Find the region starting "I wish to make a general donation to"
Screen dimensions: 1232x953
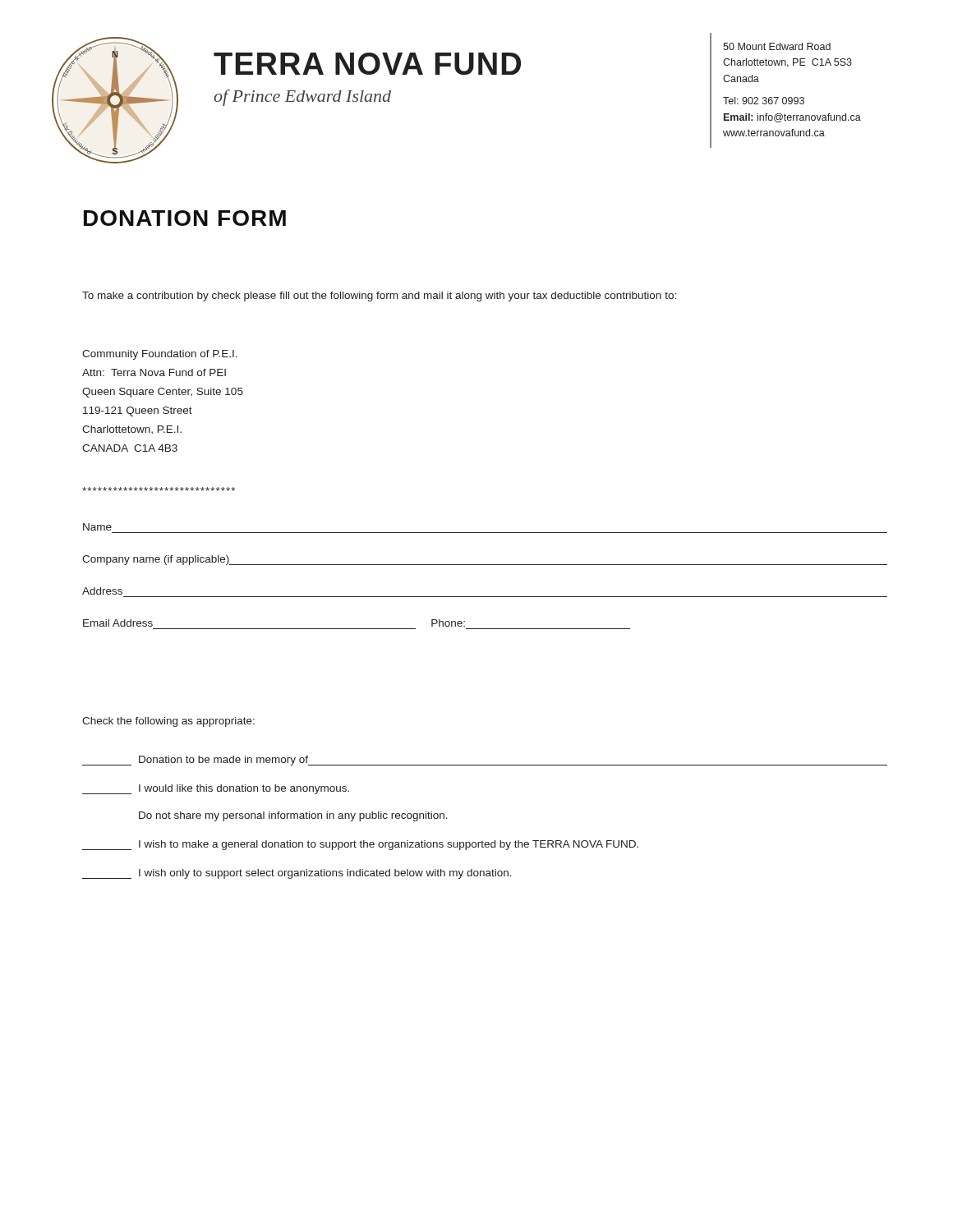[x=485, y=843]
